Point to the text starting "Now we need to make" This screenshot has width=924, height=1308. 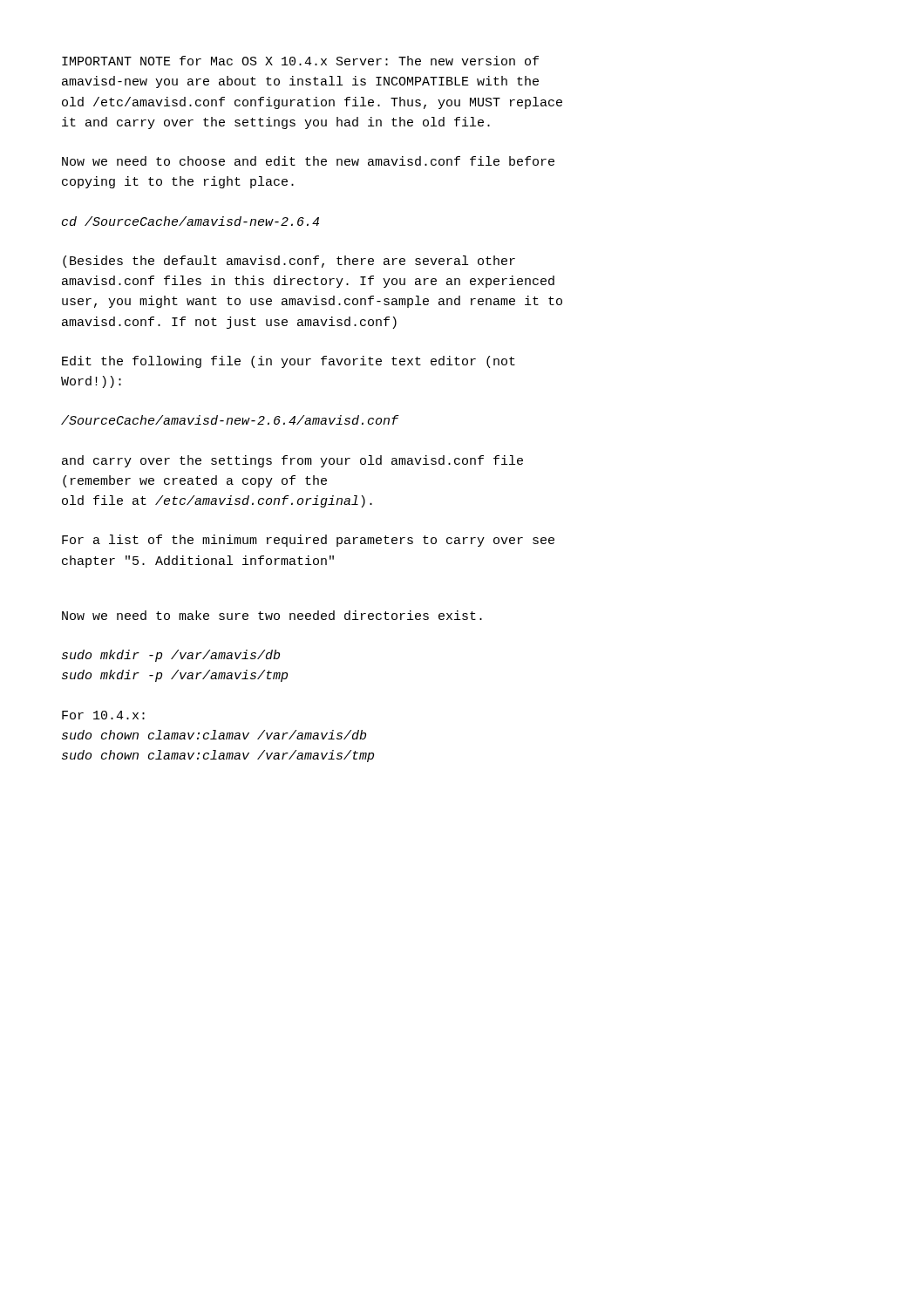(273, 617)
